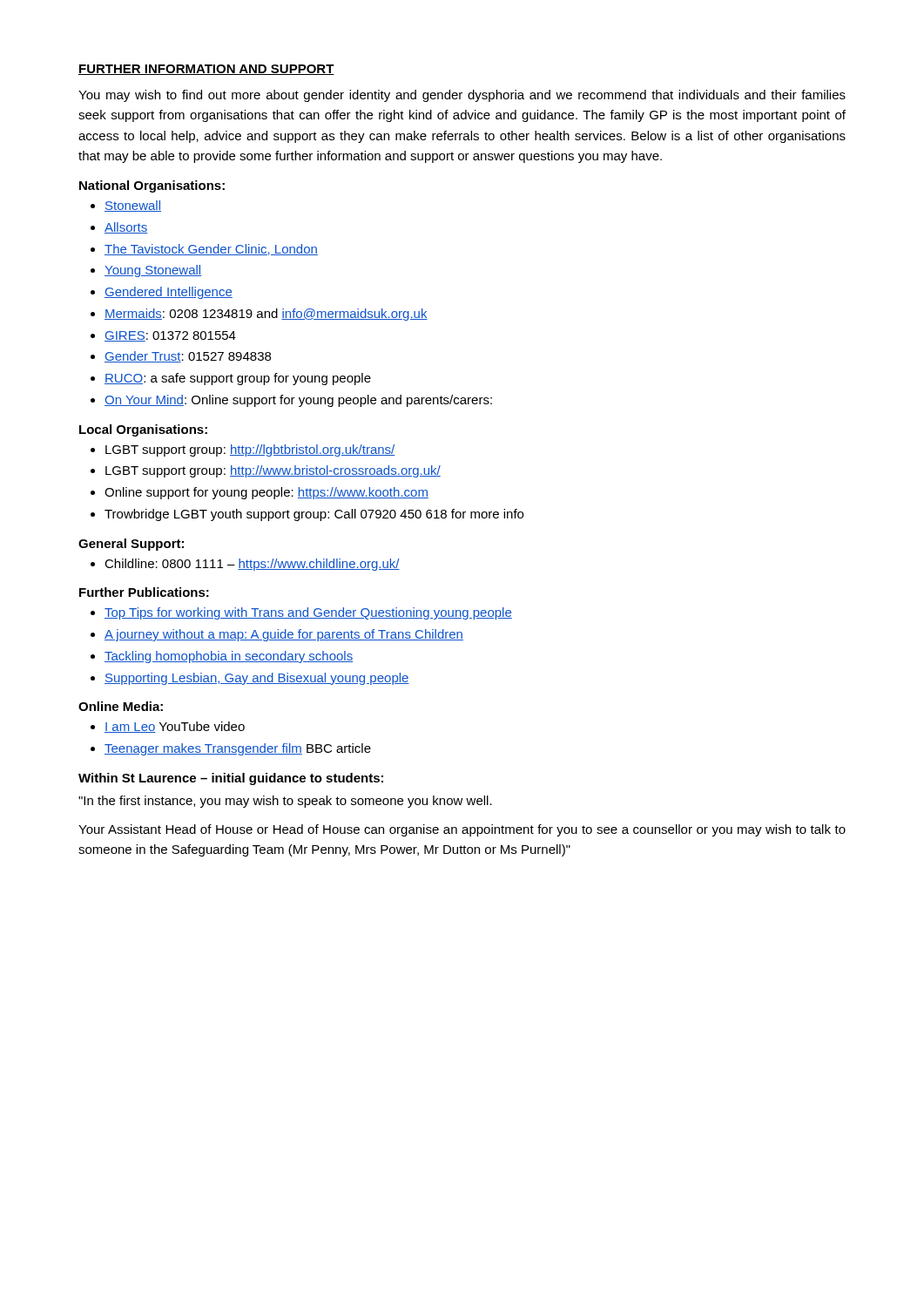Where does it say "I am Leo YouTube video"?

[x=168, y=727]
